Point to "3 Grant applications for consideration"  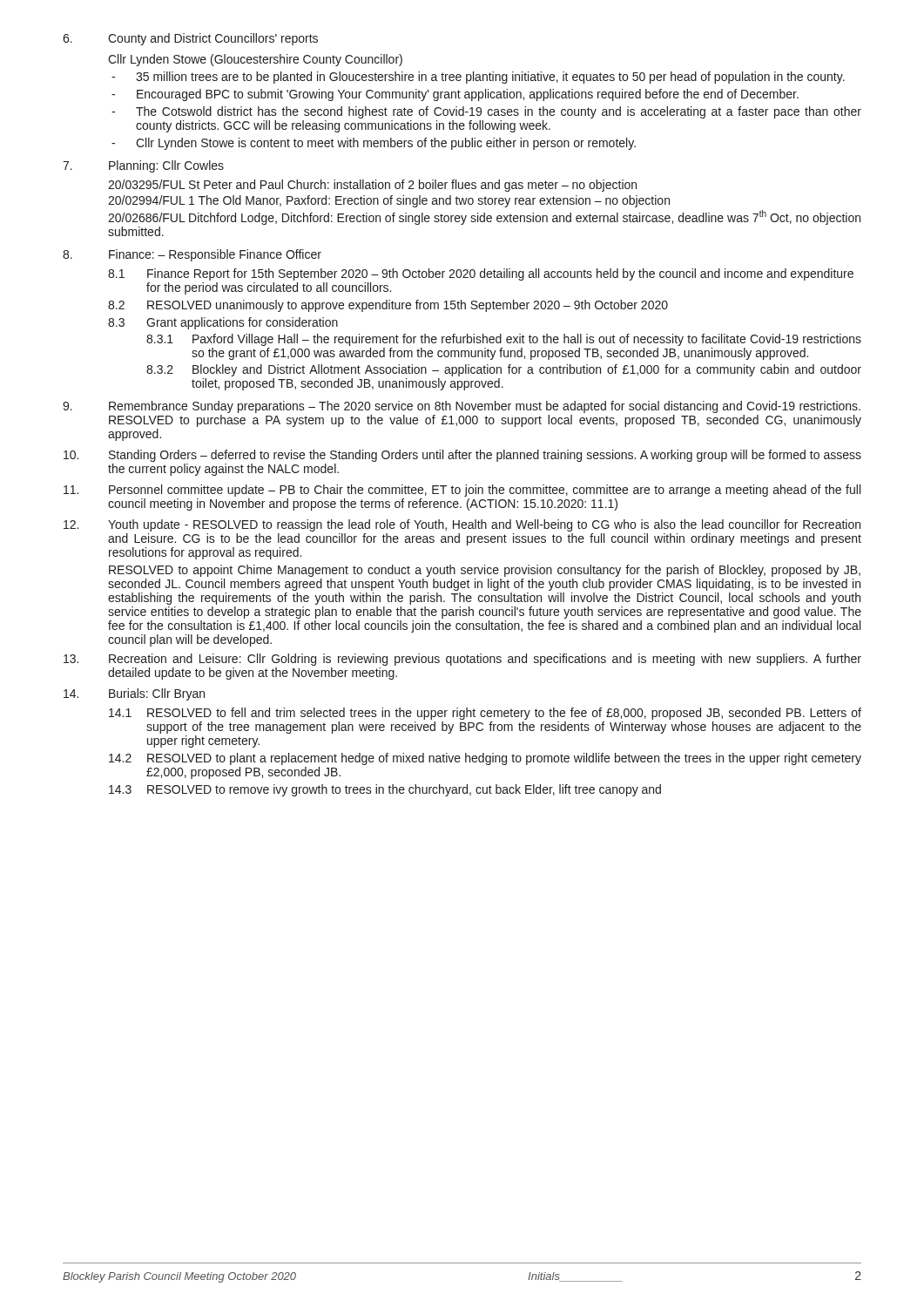485,322
